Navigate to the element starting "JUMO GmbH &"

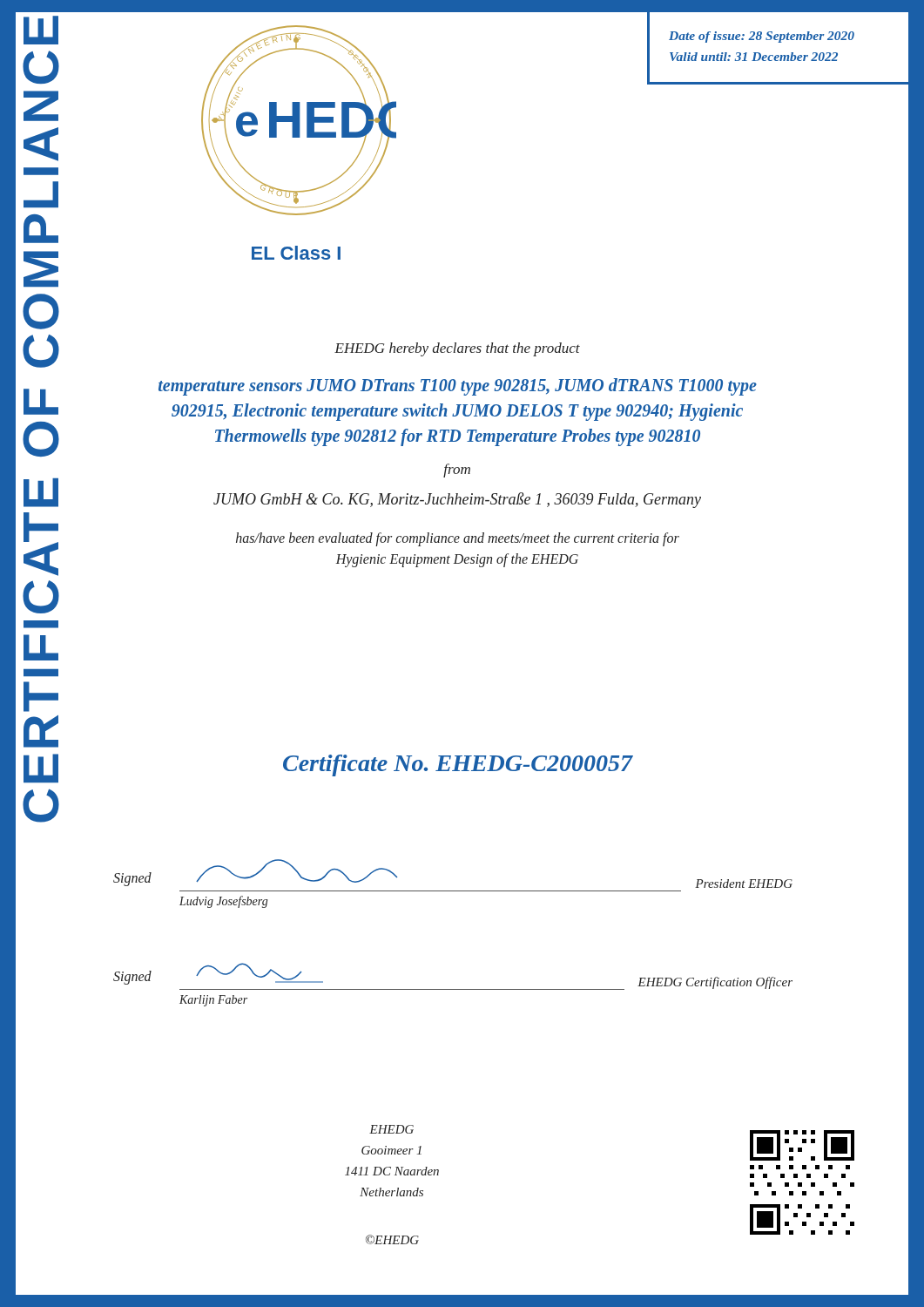pos(457,499)
